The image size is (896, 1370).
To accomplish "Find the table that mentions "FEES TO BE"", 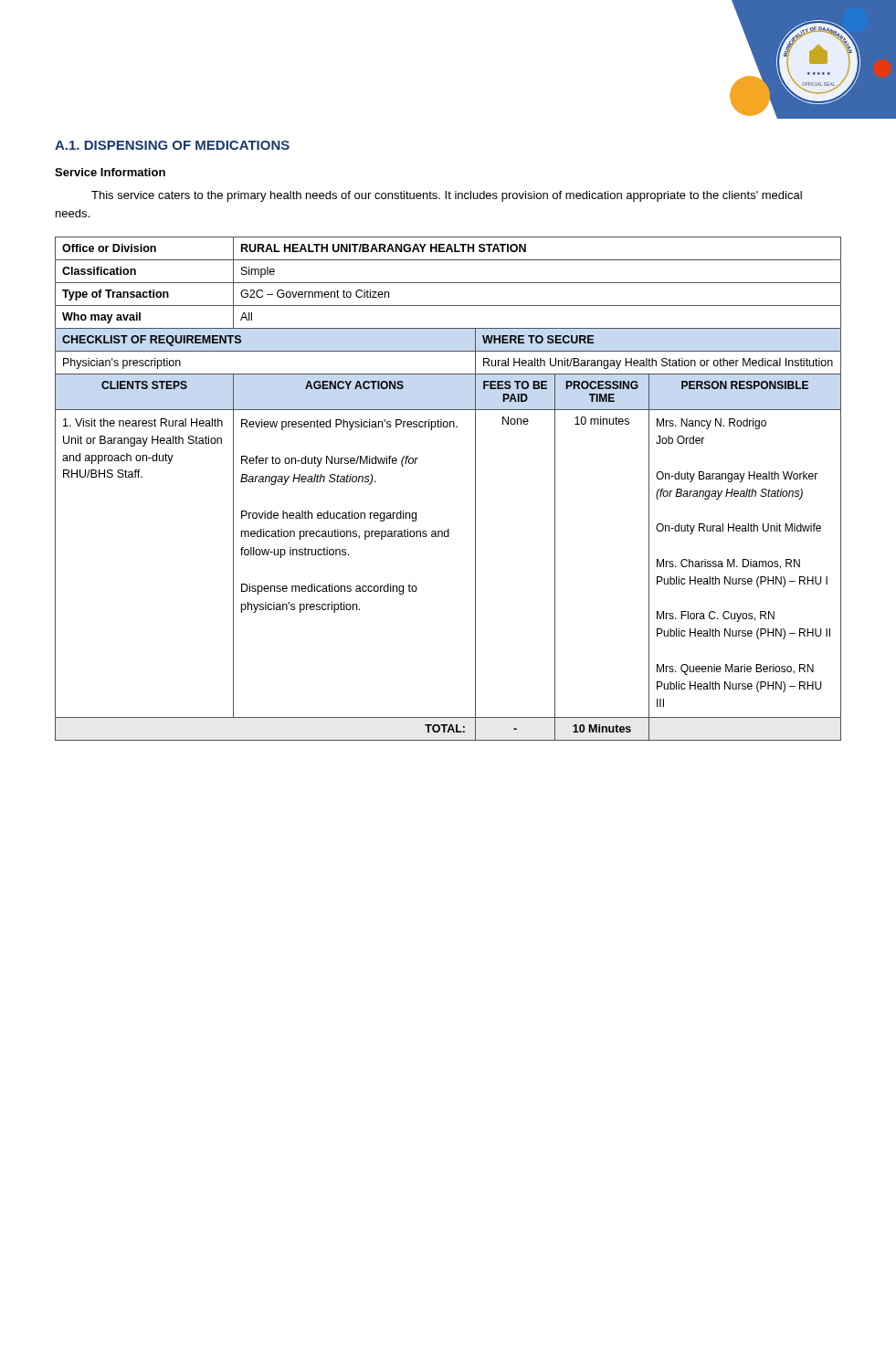I will click(x=448, y=489).
